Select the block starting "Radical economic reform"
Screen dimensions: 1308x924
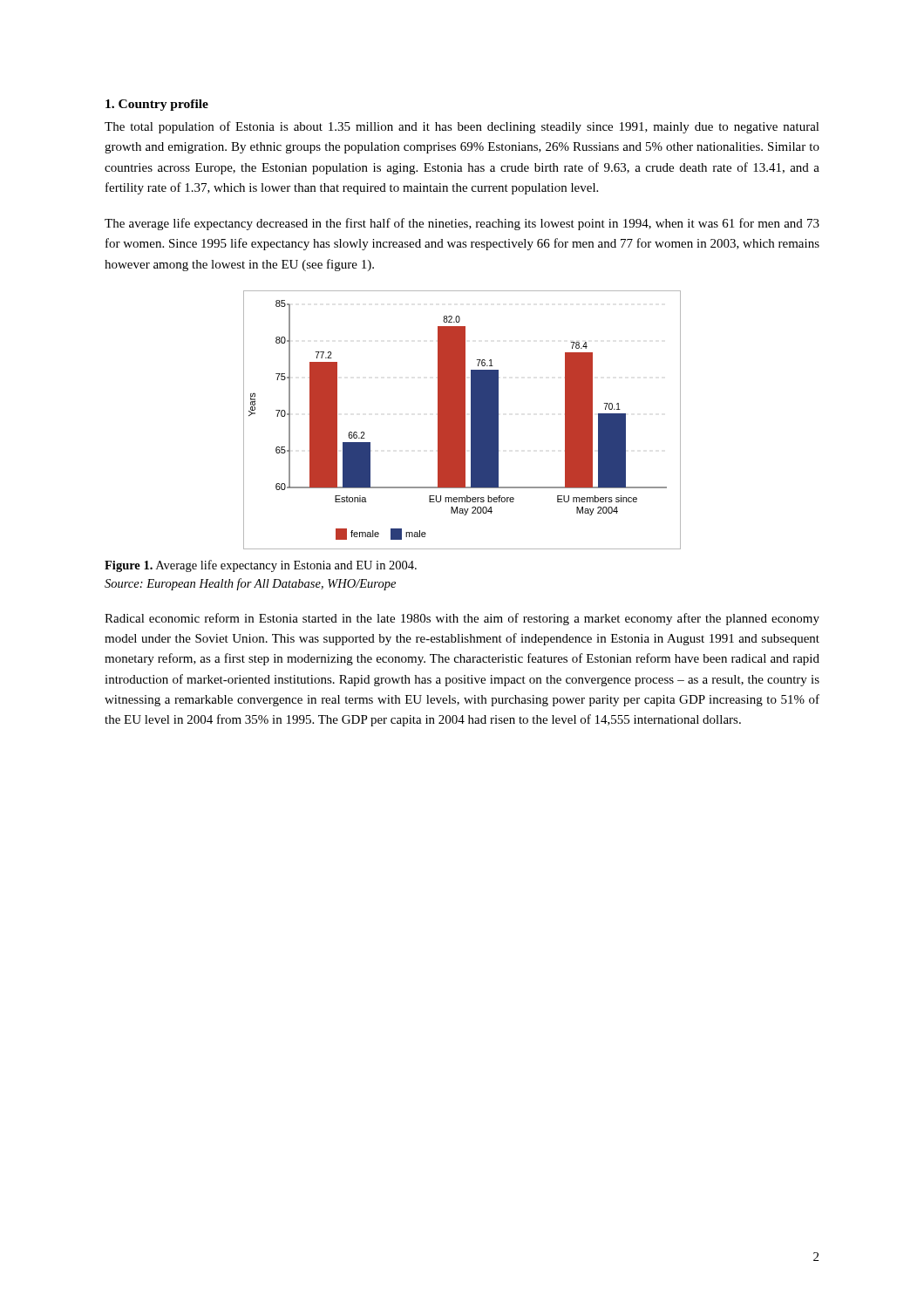click(x=462, y=669)
